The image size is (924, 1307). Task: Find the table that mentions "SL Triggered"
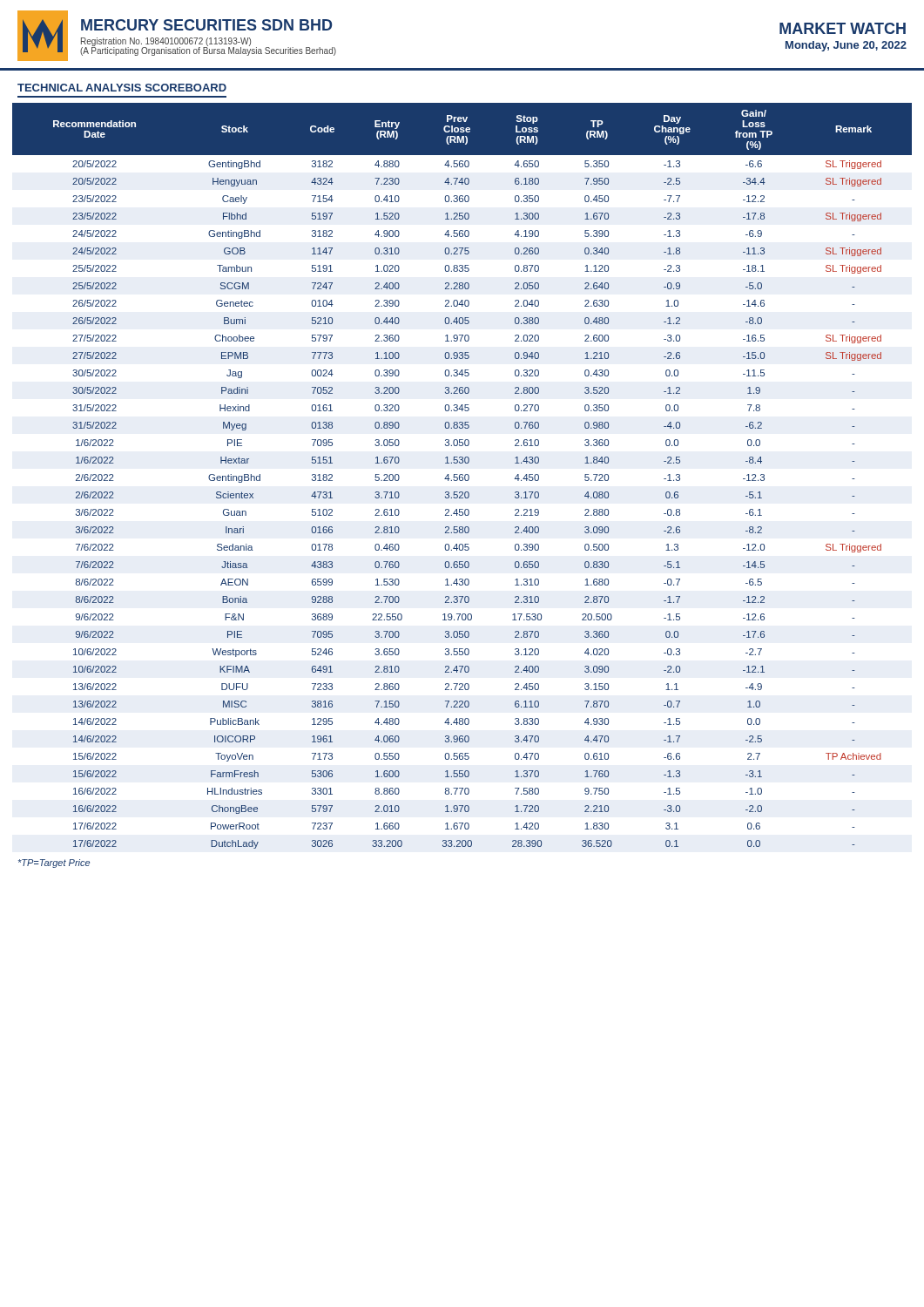[462, 478]
